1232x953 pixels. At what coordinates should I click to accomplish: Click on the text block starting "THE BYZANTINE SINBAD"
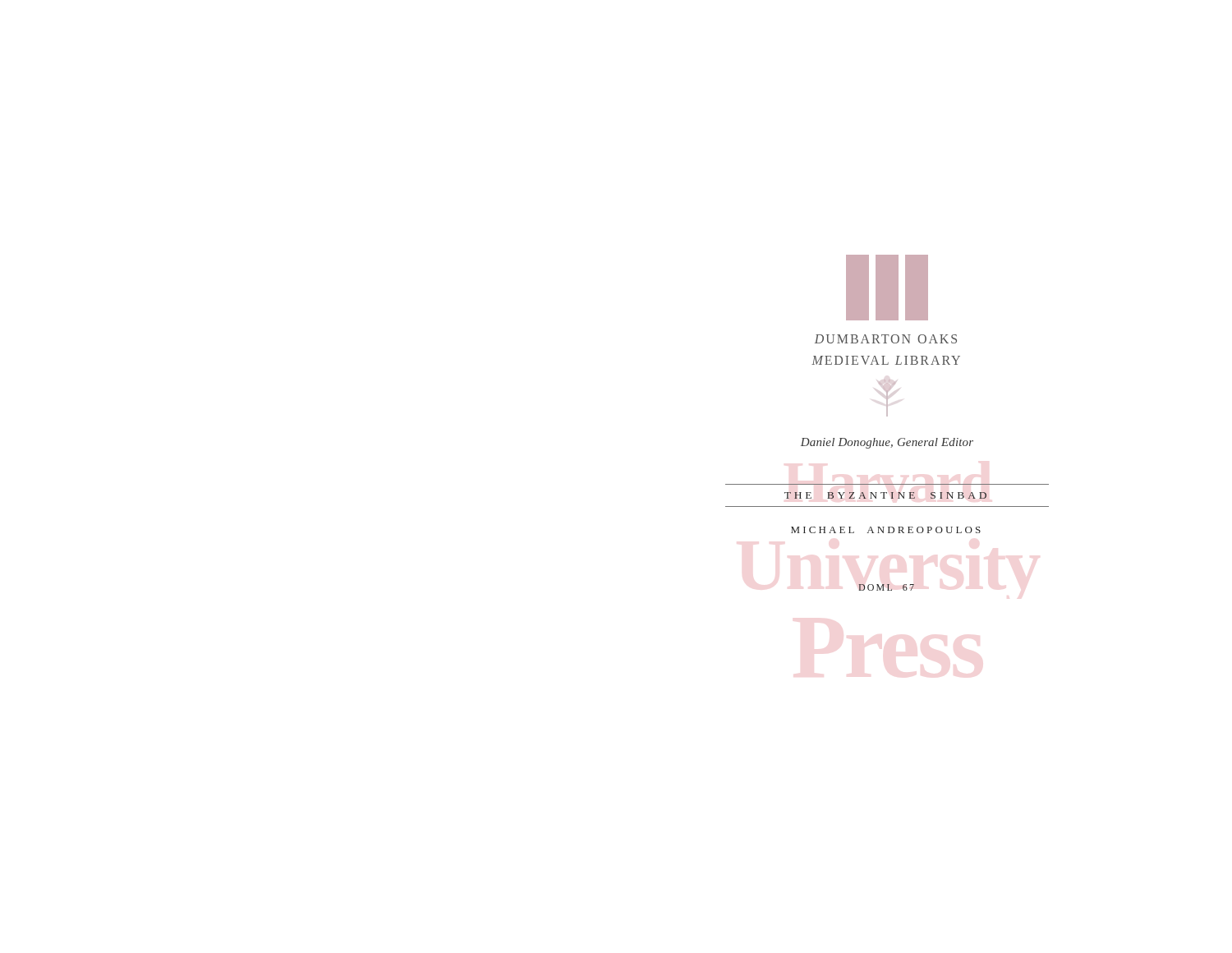pyautogui.click(x=887, y=495)
